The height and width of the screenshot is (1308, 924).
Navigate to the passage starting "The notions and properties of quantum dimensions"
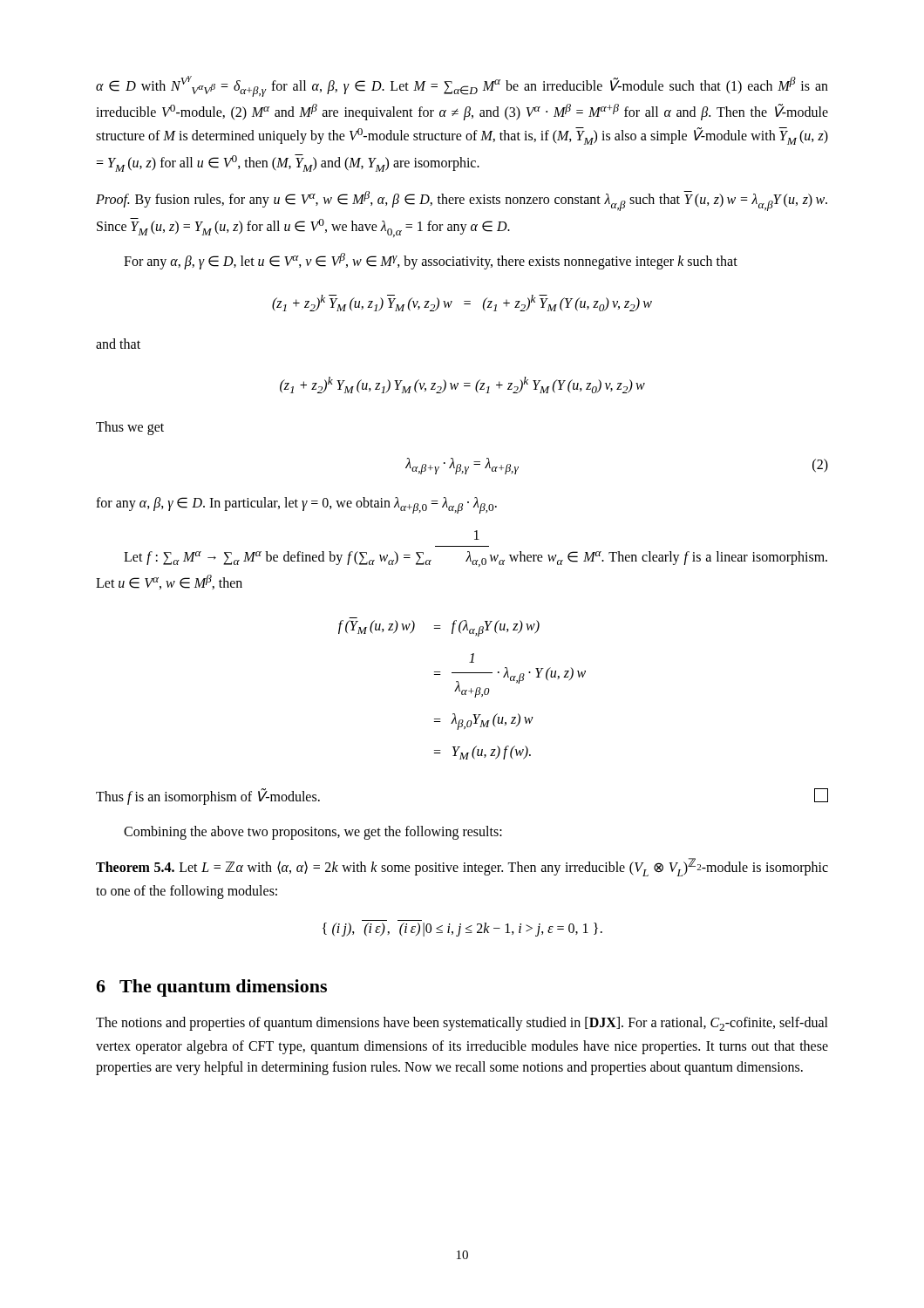pyautogui.click(x=462, y=1045)
